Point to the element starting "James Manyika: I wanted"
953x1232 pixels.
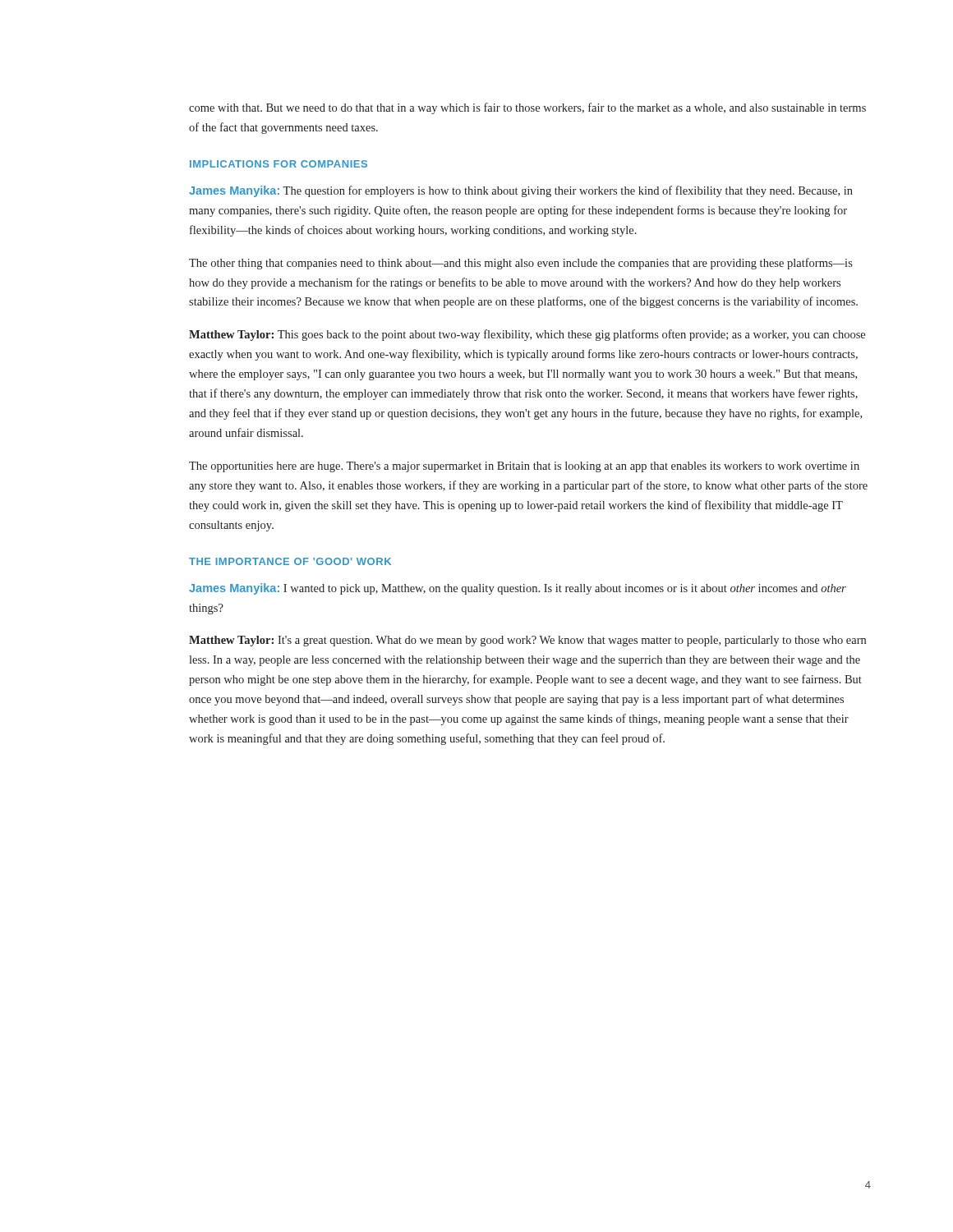pyautogui.click(x=517, y=598)
